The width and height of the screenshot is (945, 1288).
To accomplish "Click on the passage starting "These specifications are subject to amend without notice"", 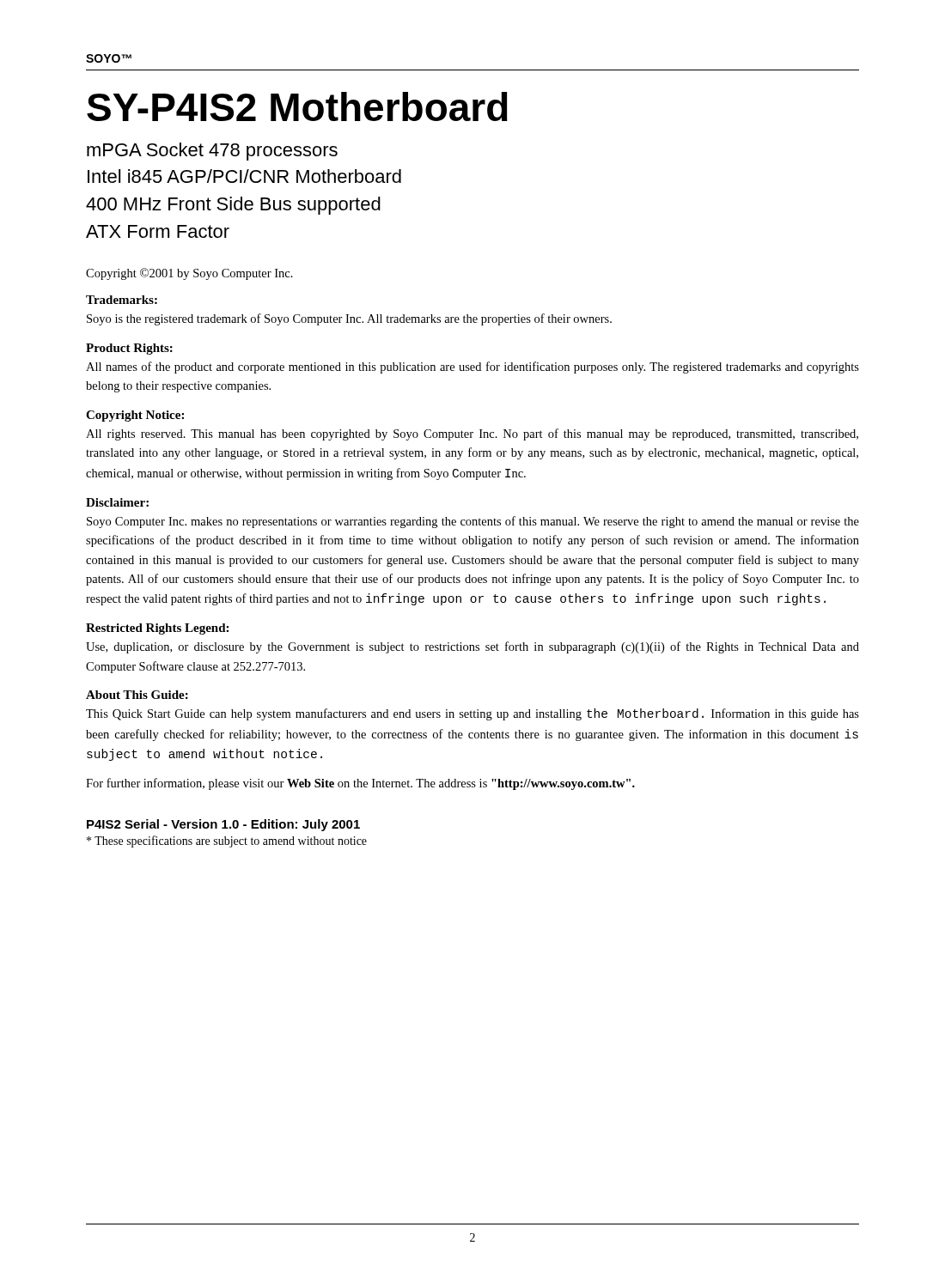I will [x=226, y=841].
